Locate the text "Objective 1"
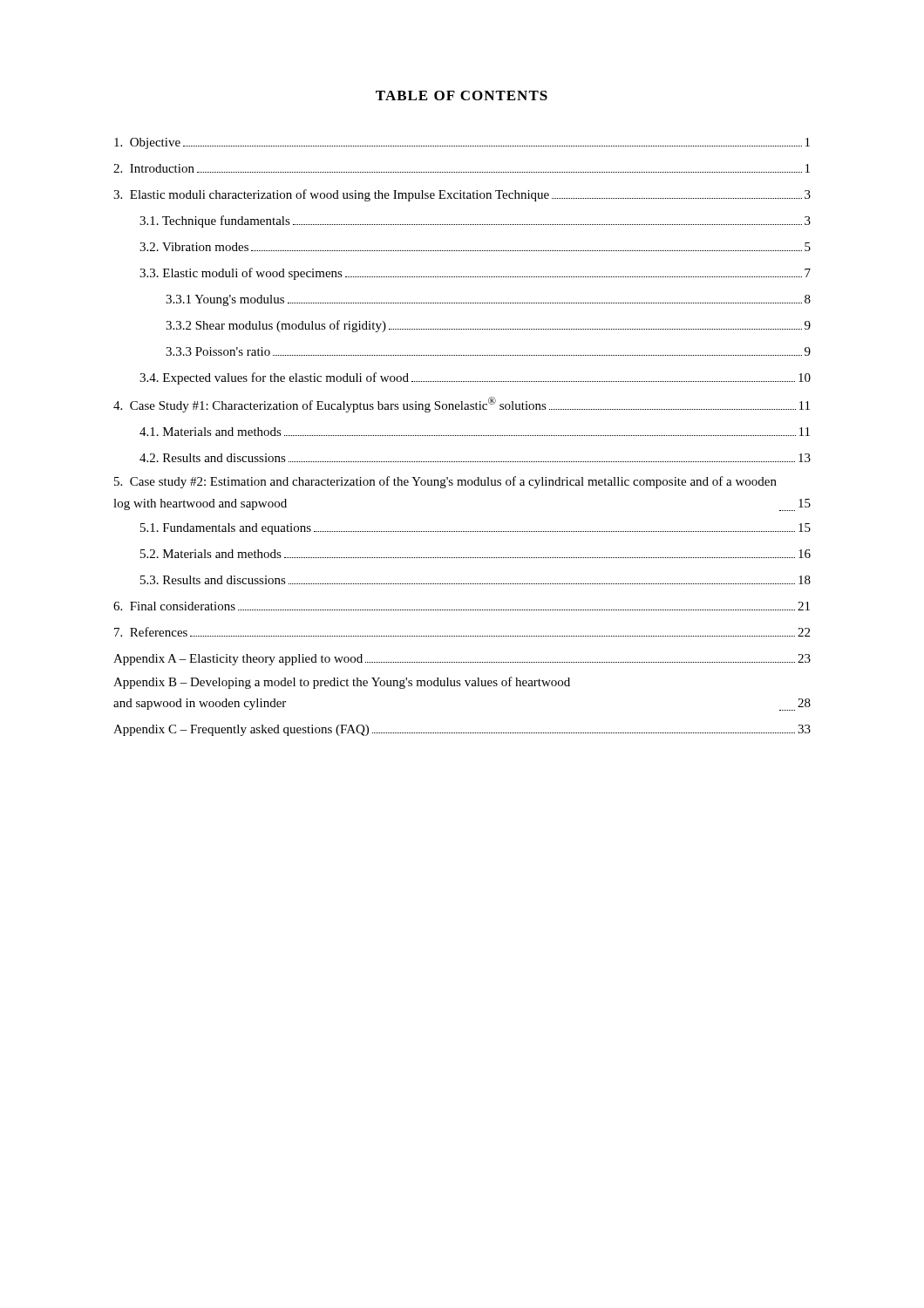Screen dimensions: 1308x924 [462, 142]
